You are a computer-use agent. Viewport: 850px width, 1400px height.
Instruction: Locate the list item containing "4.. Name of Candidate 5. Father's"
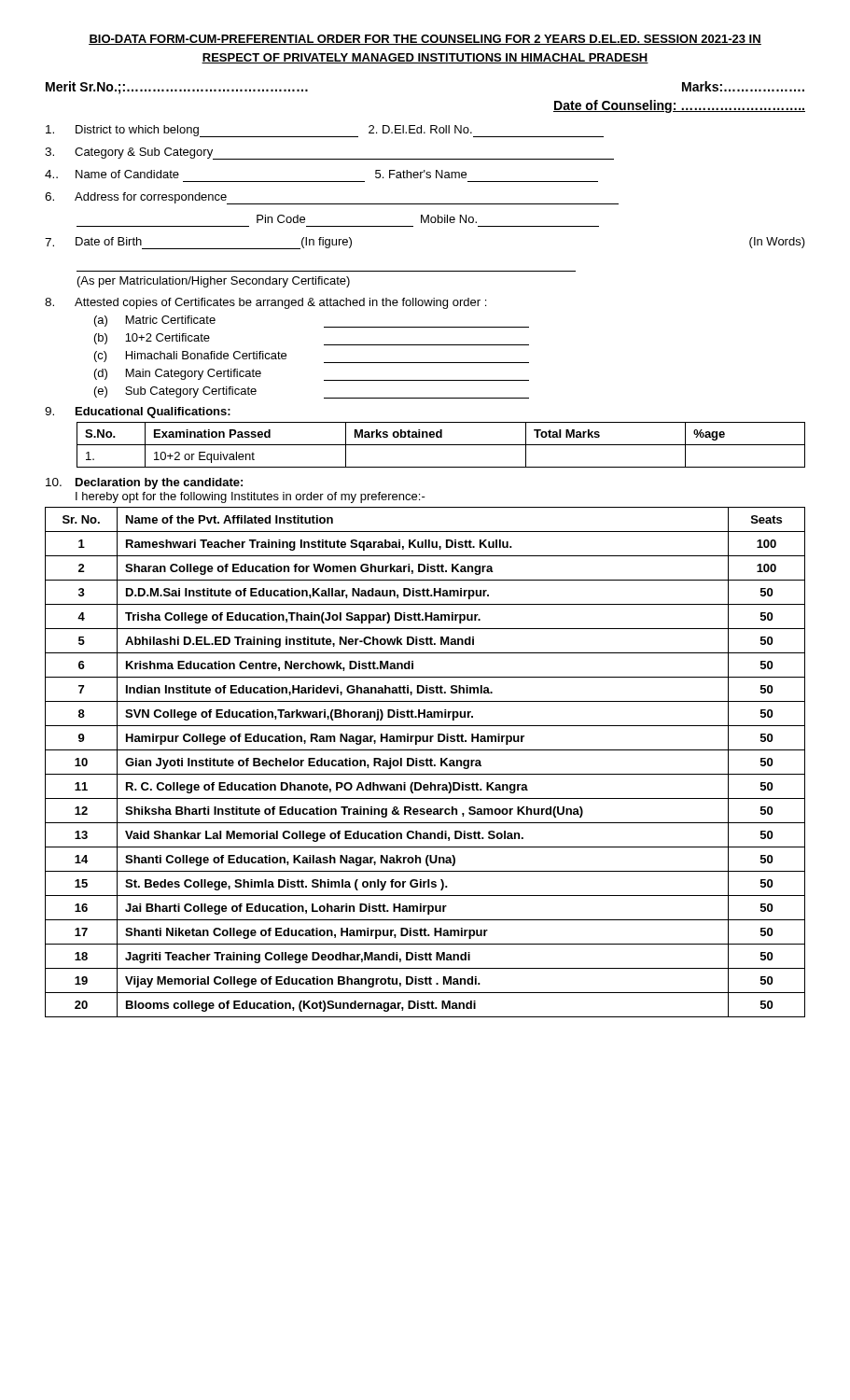[x=425, y=175]
